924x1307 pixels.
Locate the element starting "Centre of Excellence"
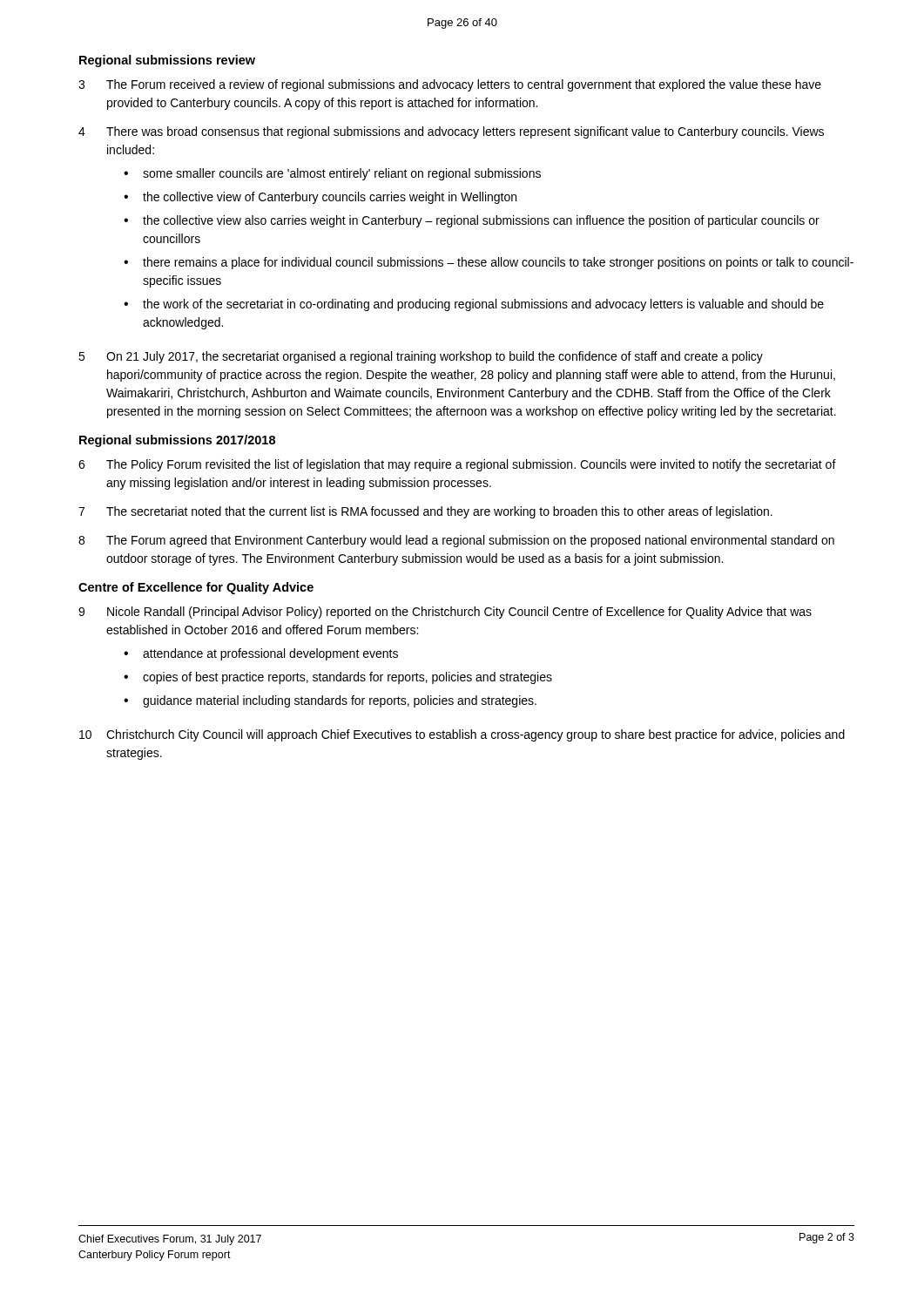point(196,587)
